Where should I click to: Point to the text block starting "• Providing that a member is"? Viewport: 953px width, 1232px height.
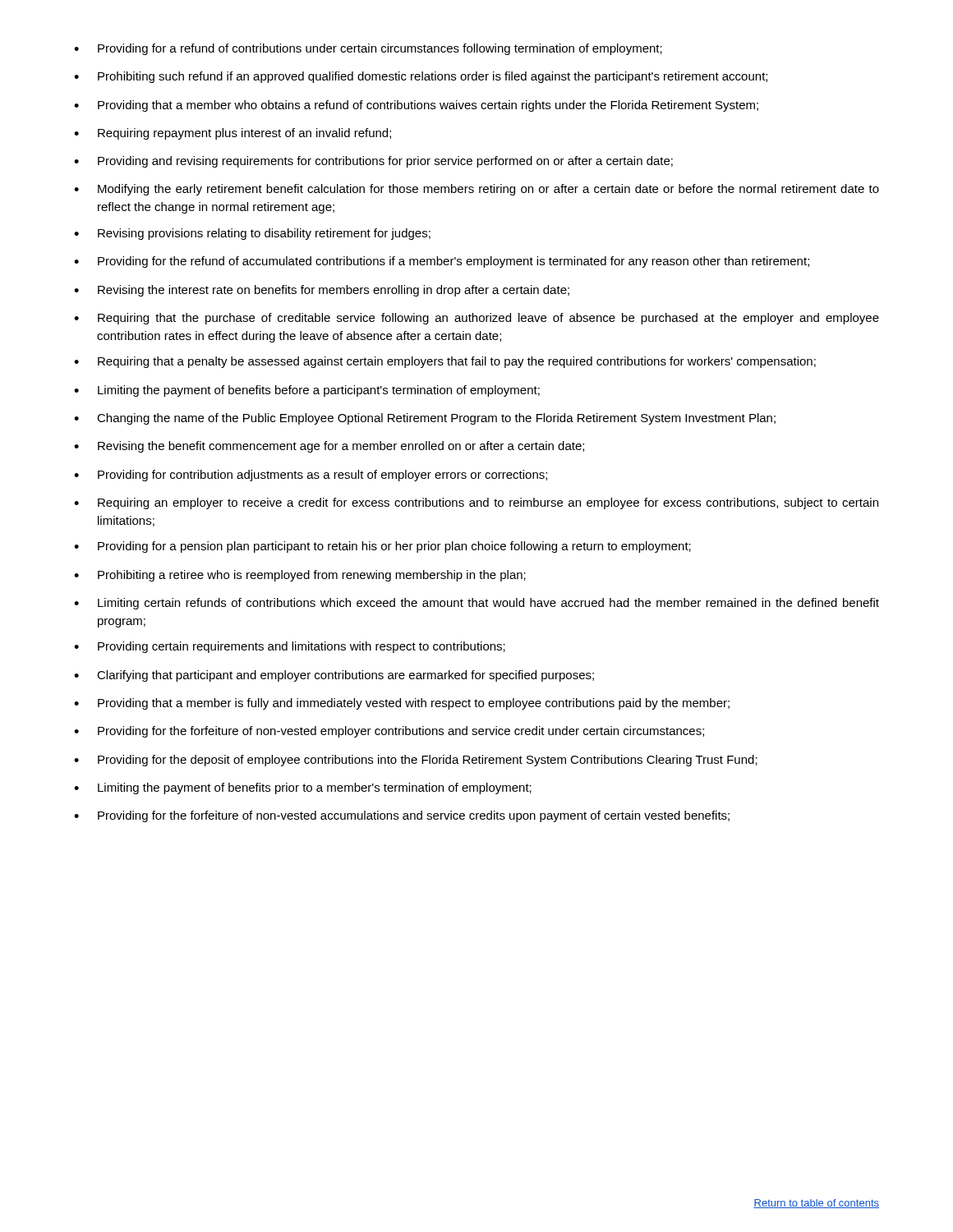coord(476,704)
